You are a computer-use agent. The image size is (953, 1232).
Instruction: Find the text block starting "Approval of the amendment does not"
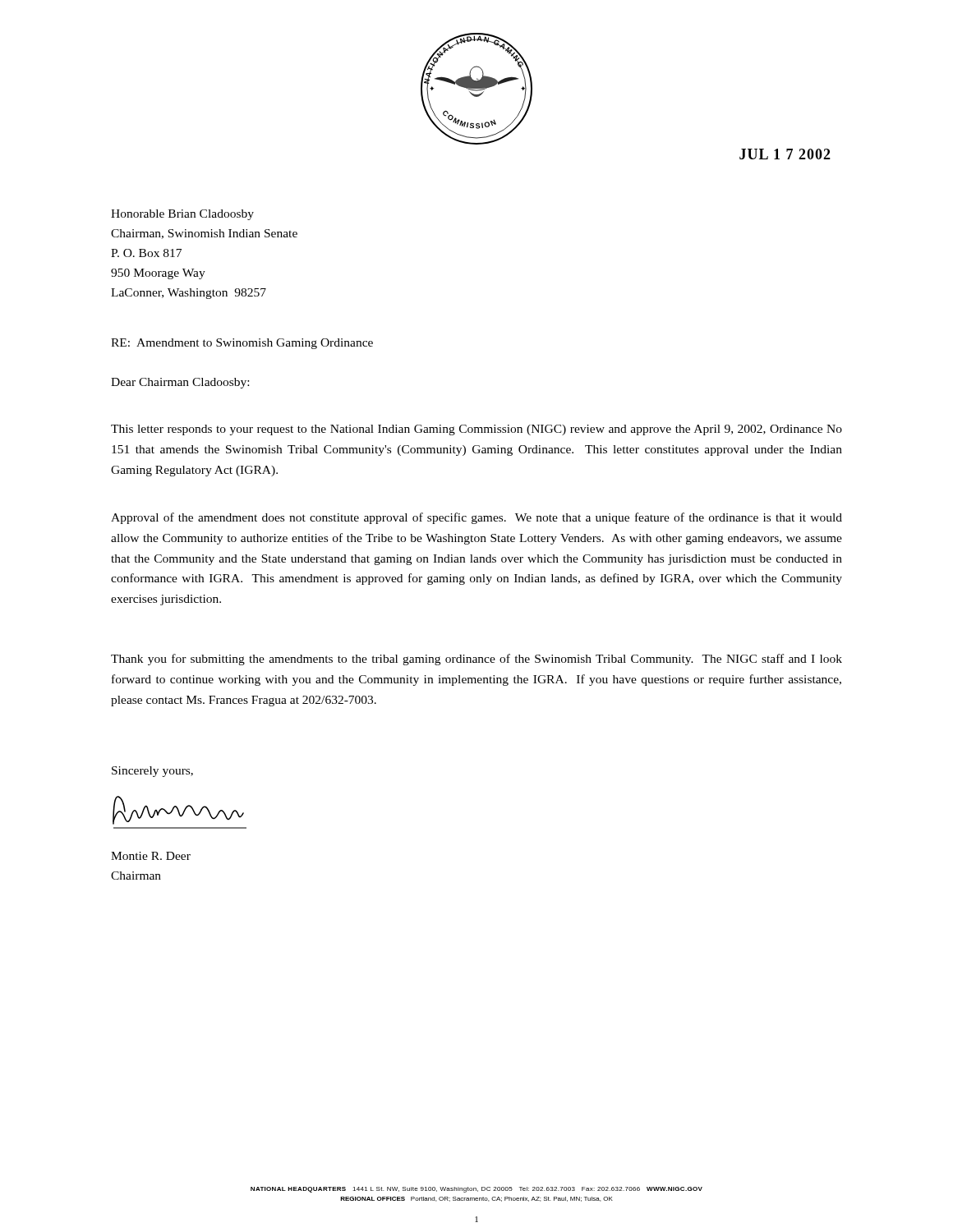(x=476, y=558)
